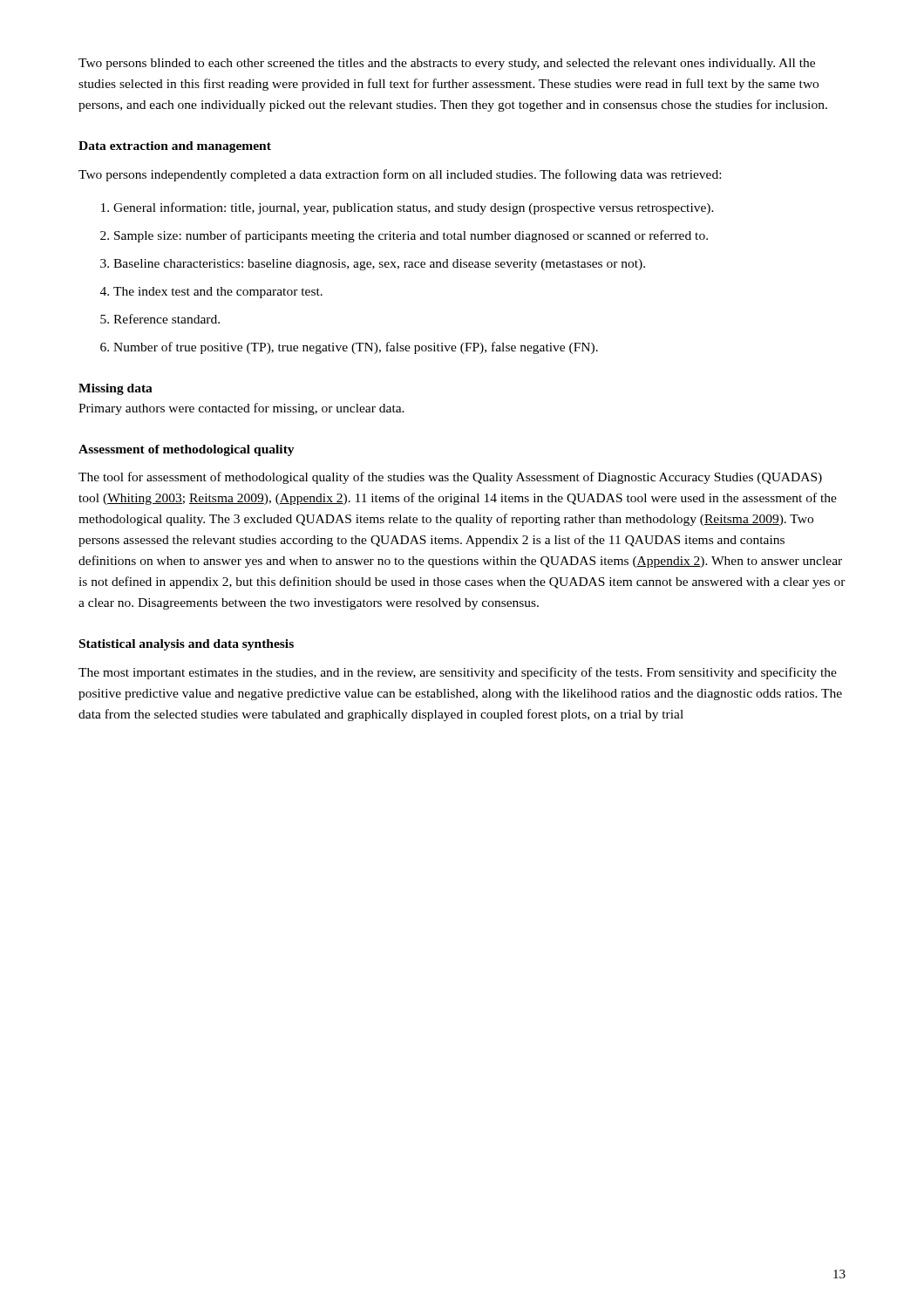Screen dimensions: 1308x924
Task: Locate the element starting "Primary authors were contacted for missing, or"
Action: click(x=241, y=409)
